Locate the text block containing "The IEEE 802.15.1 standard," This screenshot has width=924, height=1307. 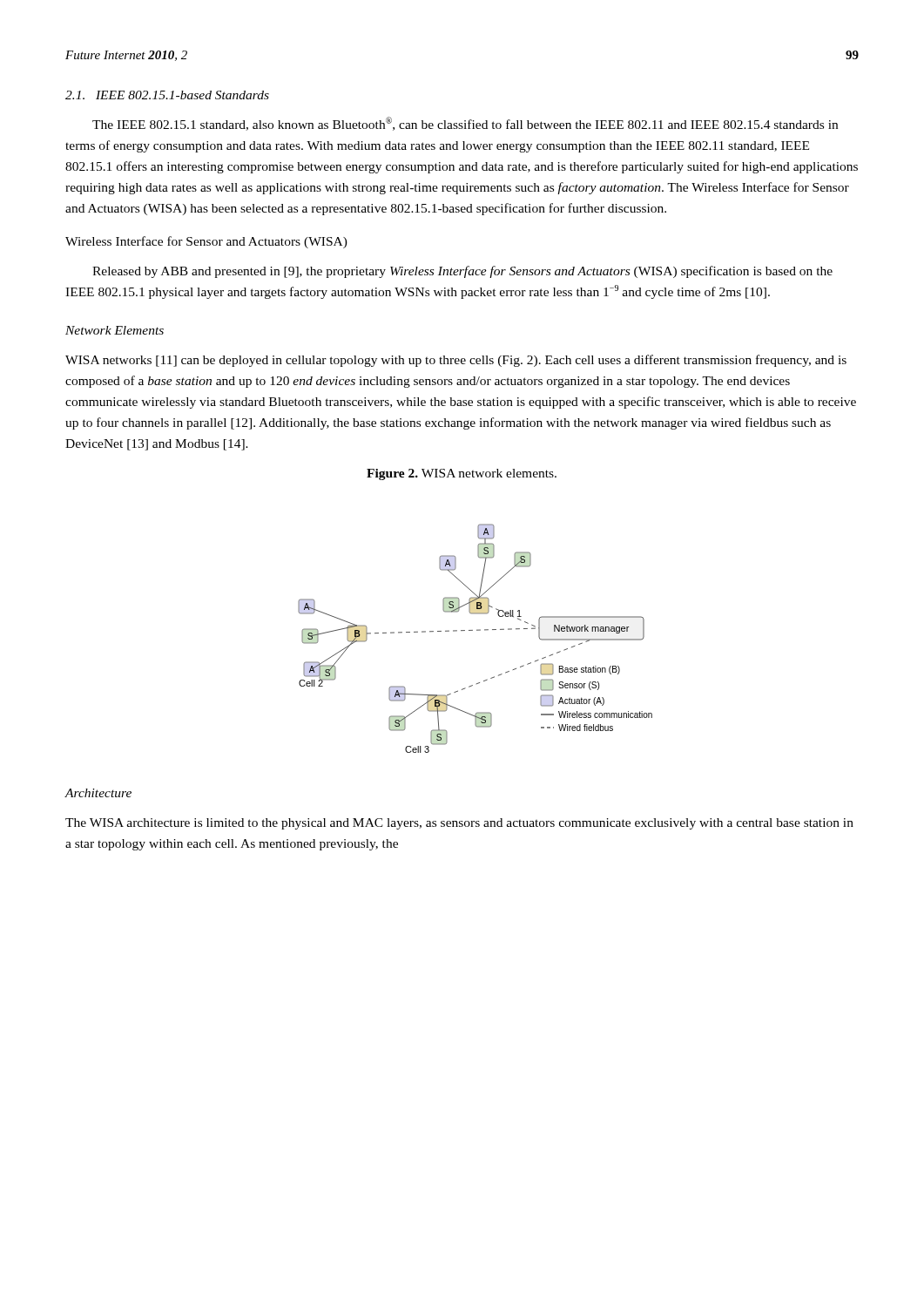(462, 167)
